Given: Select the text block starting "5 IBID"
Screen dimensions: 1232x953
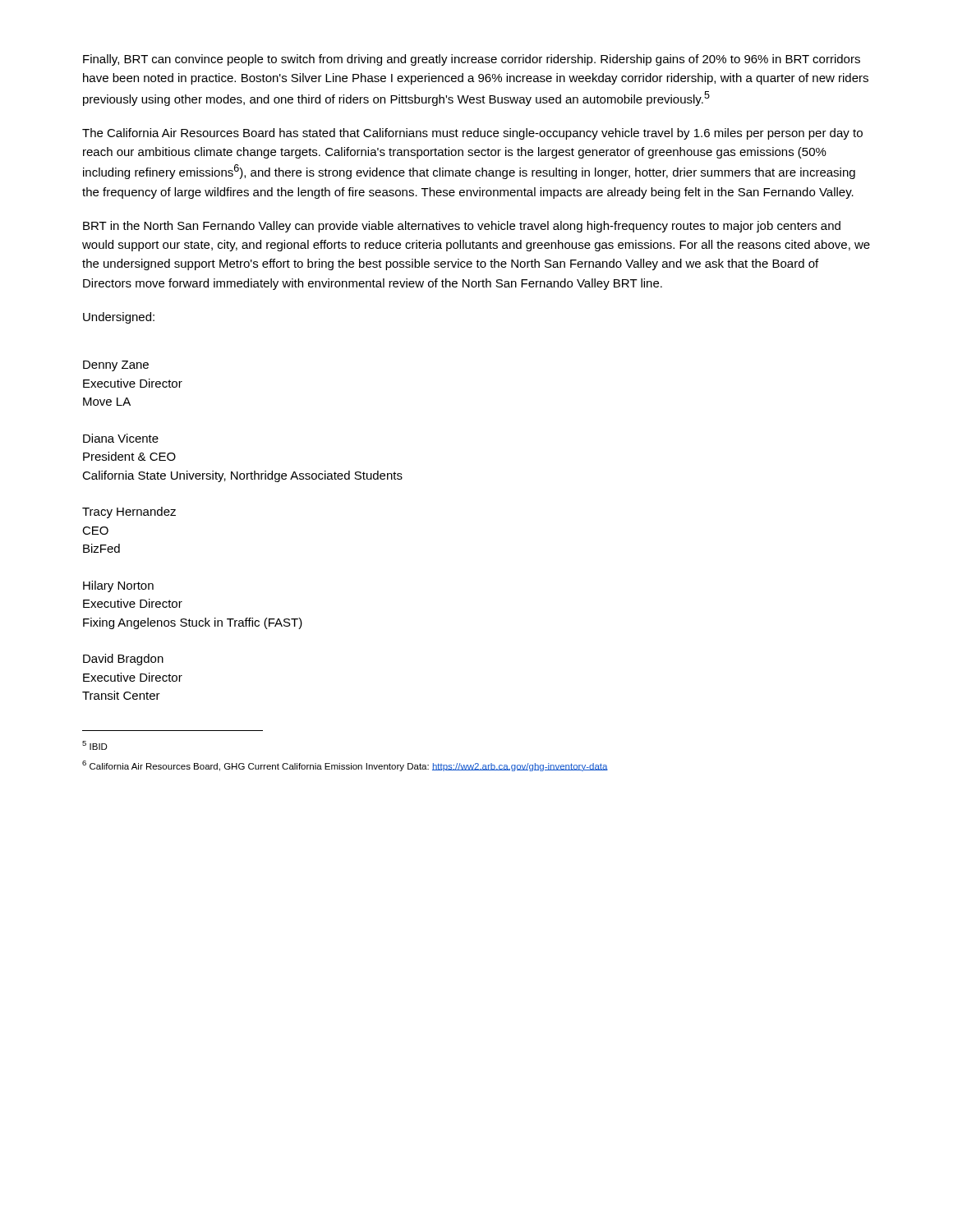Looking at the screenshot, I should [x=95, y=744].
